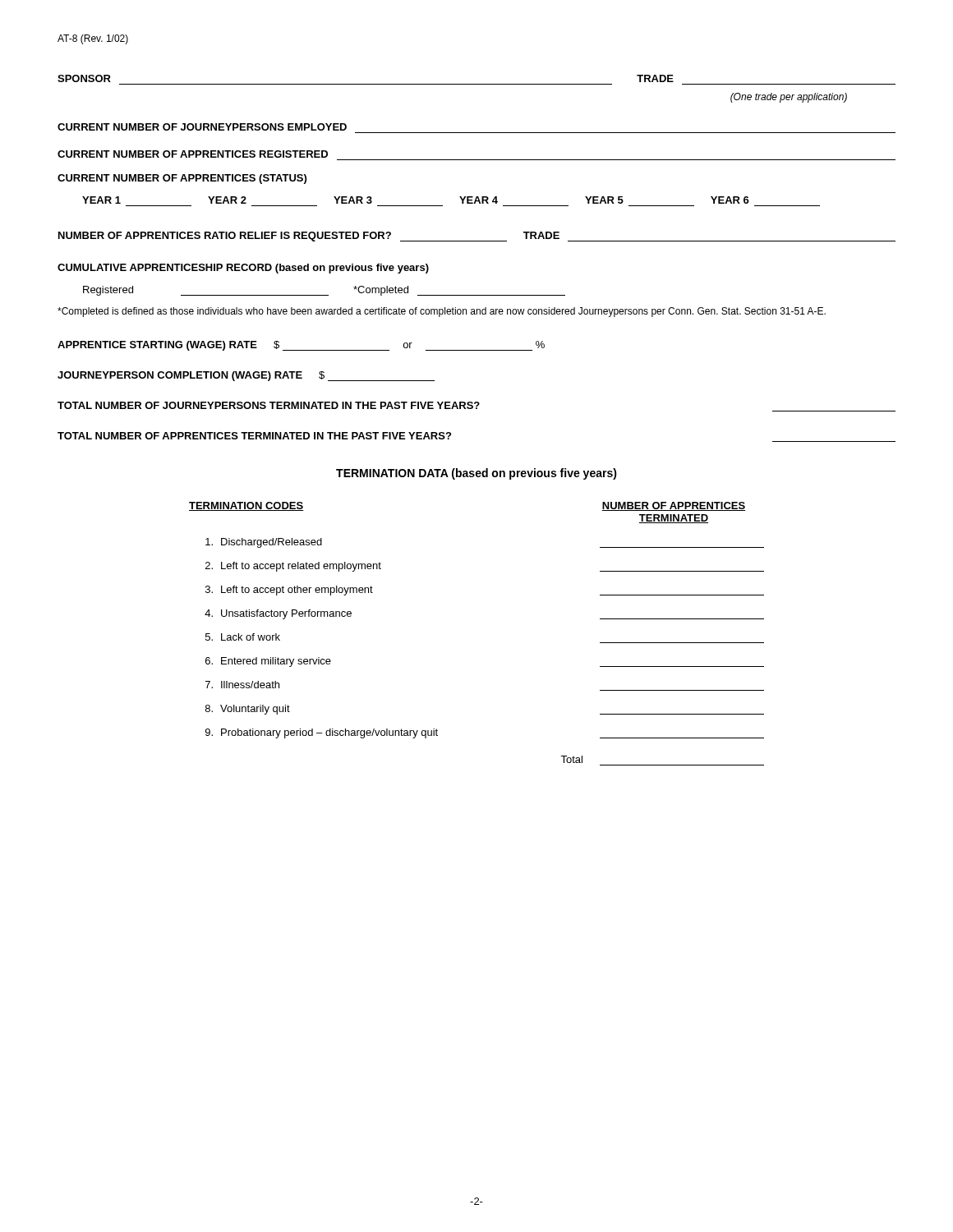This screenshot has height=1232, width=953.
Task: Click on the text containing "(One trade per application)"
Action: tap(789, 97)
